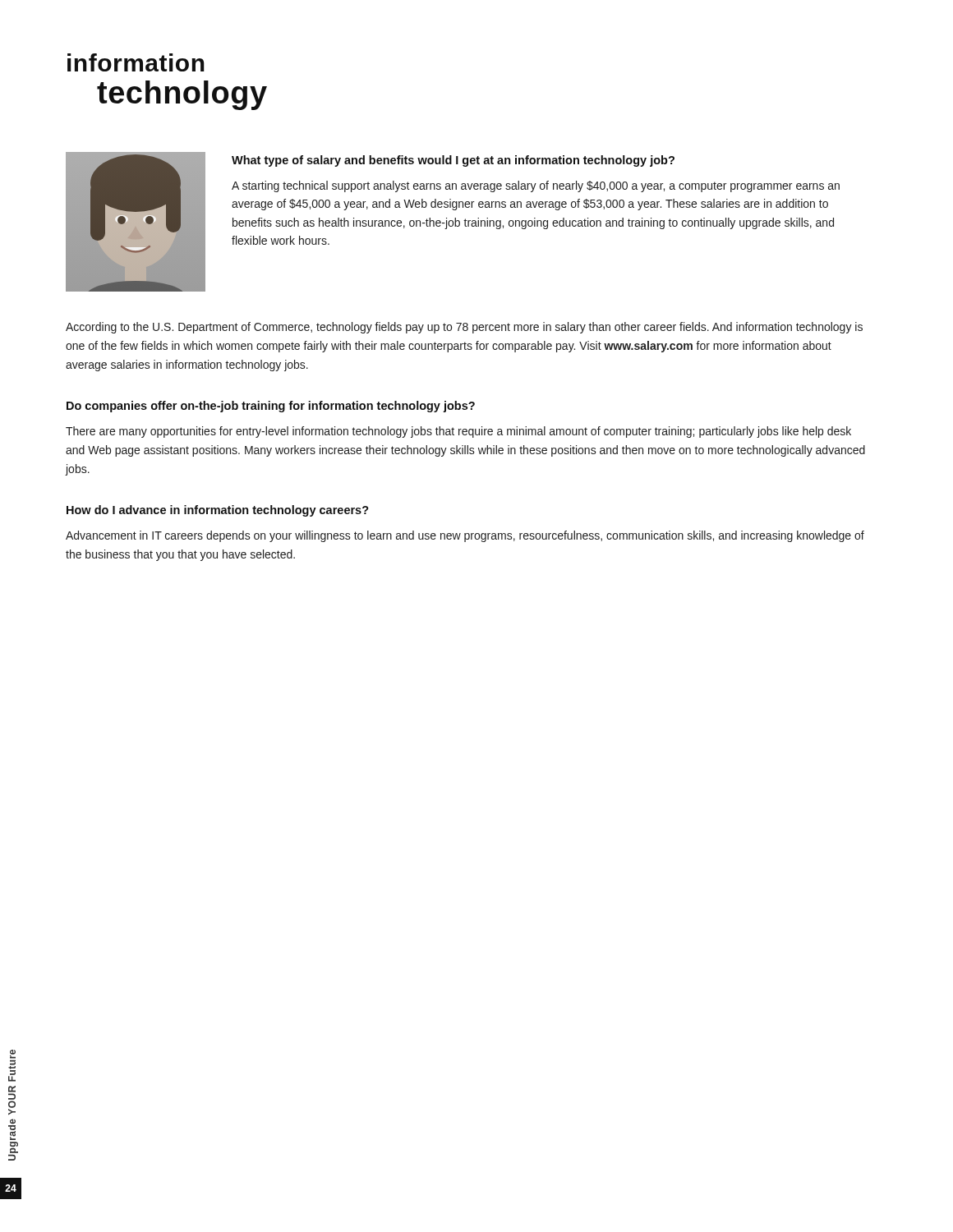953x1232 pixels.
Task: Locate the text block starting "What type of salary and"
Action: (x=453, y=160)
